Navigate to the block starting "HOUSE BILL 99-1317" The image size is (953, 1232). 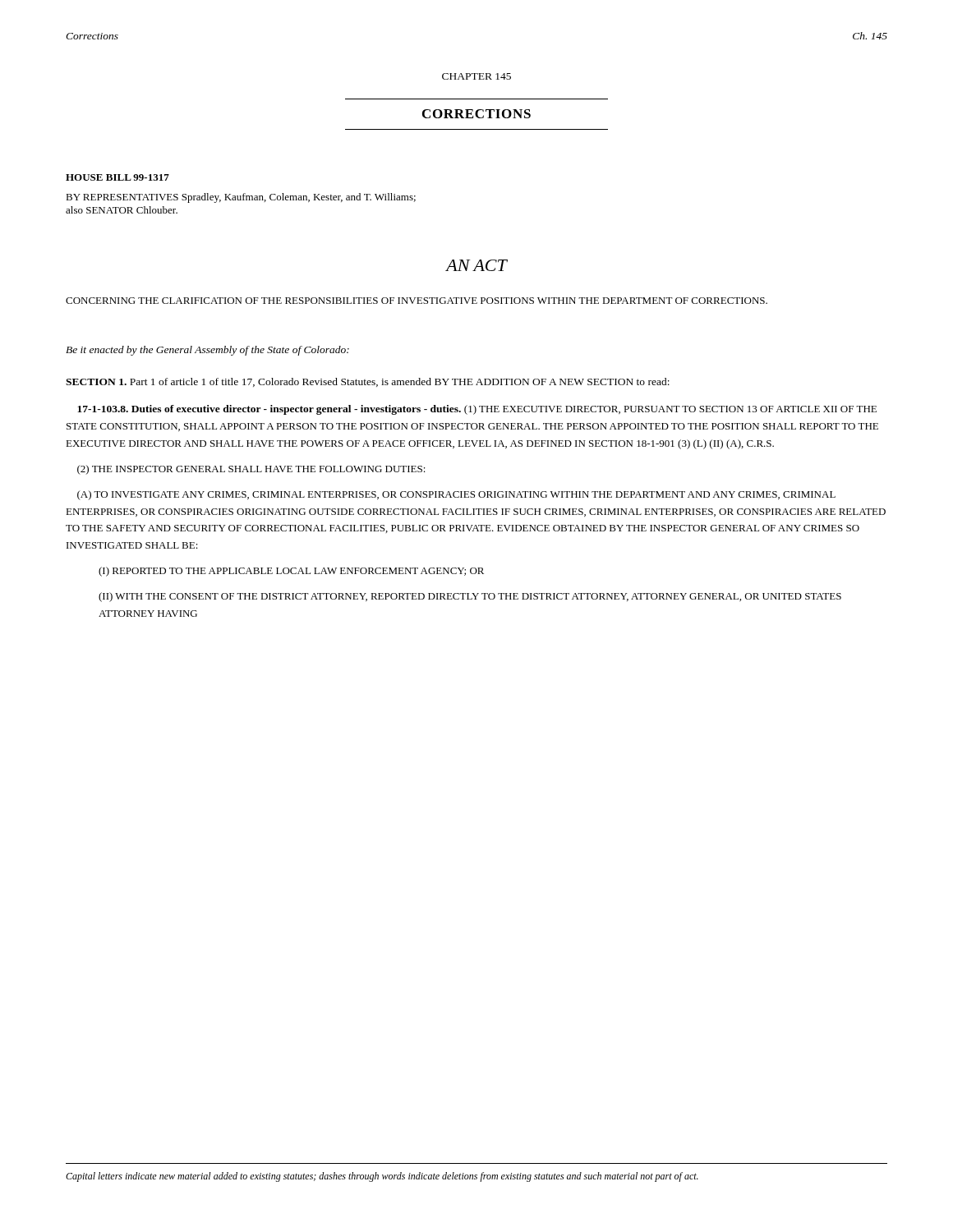117,177
